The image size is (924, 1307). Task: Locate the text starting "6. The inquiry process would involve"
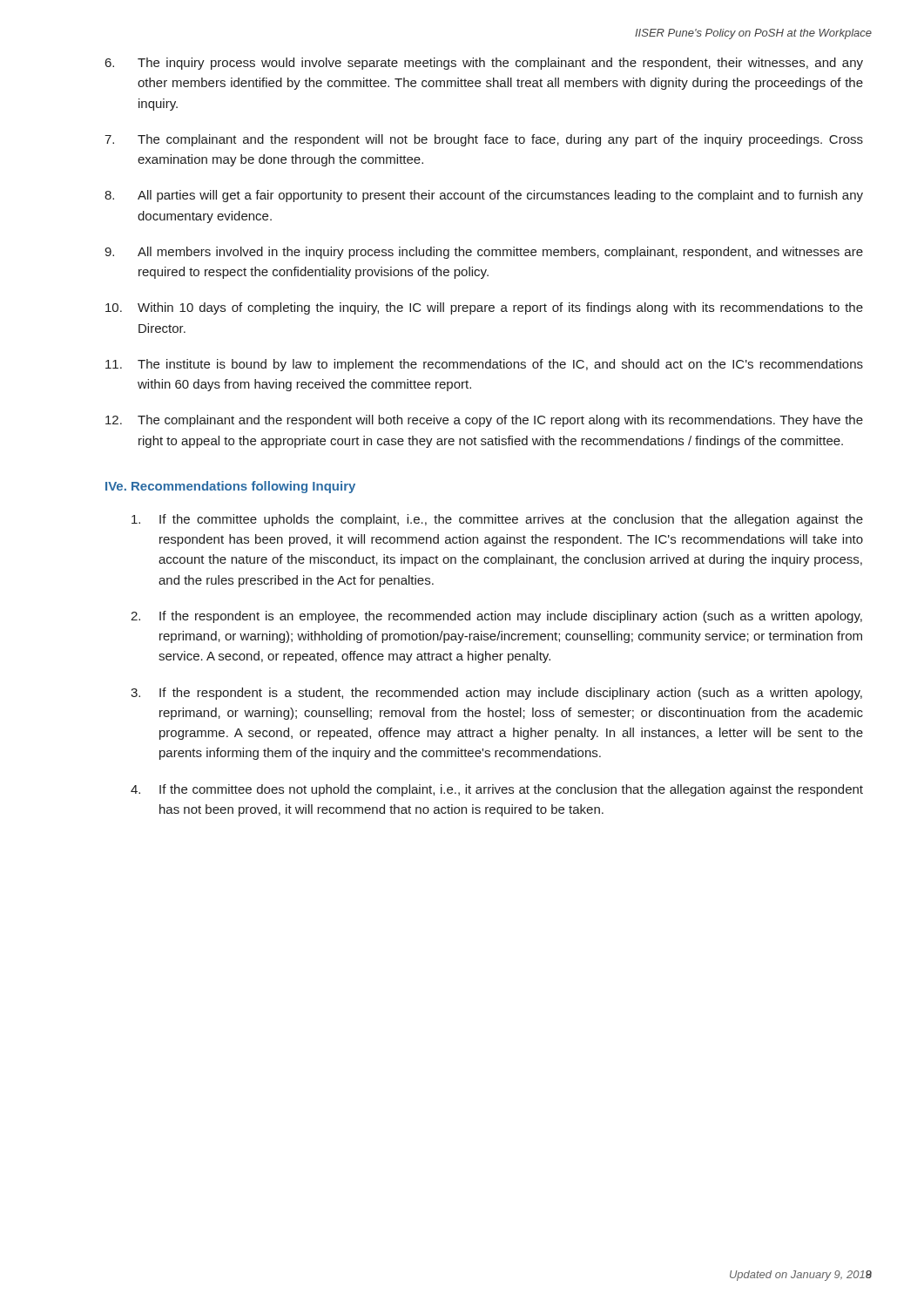click(484, 83)
